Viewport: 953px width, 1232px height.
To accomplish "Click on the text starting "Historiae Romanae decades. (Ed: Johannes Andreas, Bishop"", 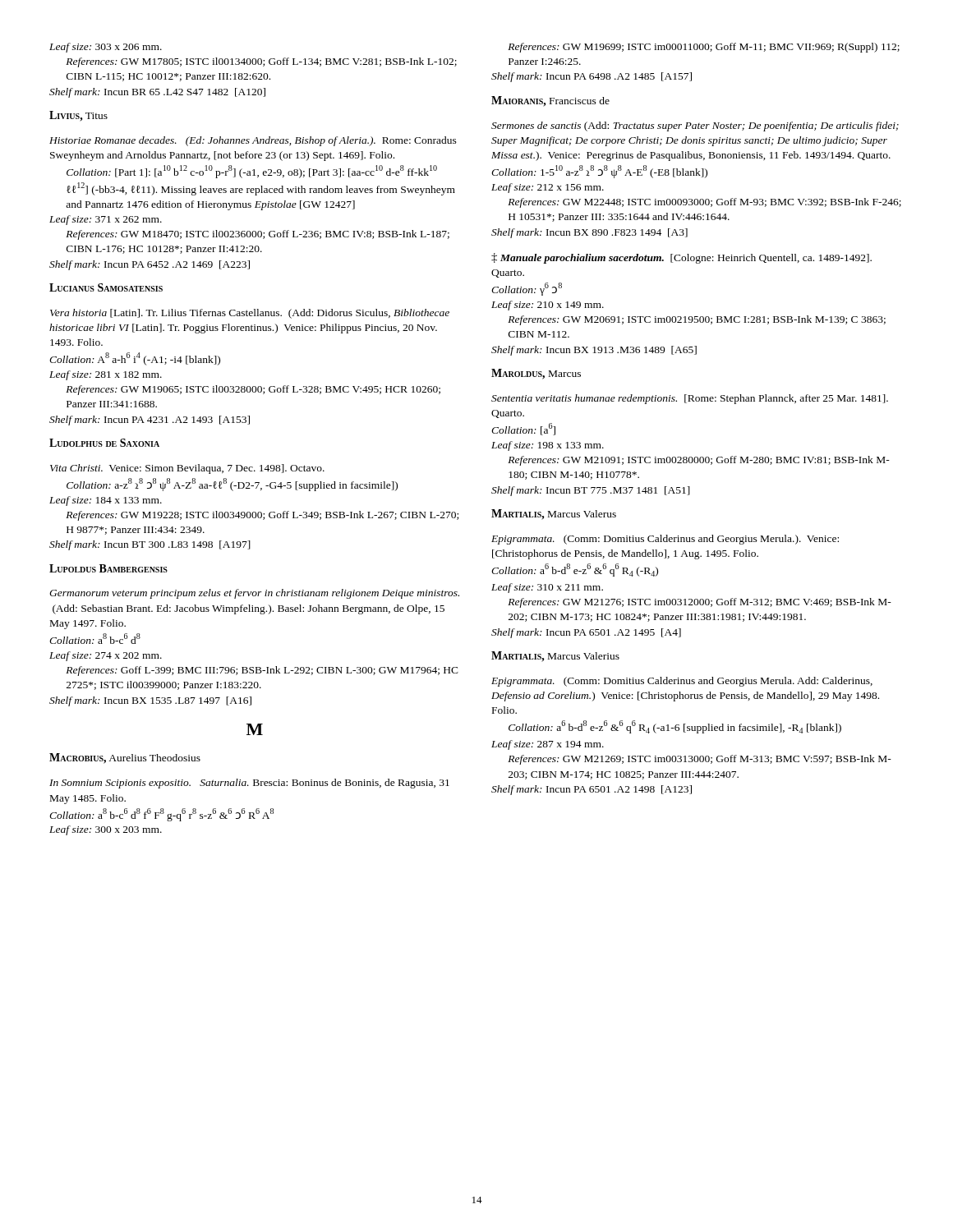I will (255, 202).
